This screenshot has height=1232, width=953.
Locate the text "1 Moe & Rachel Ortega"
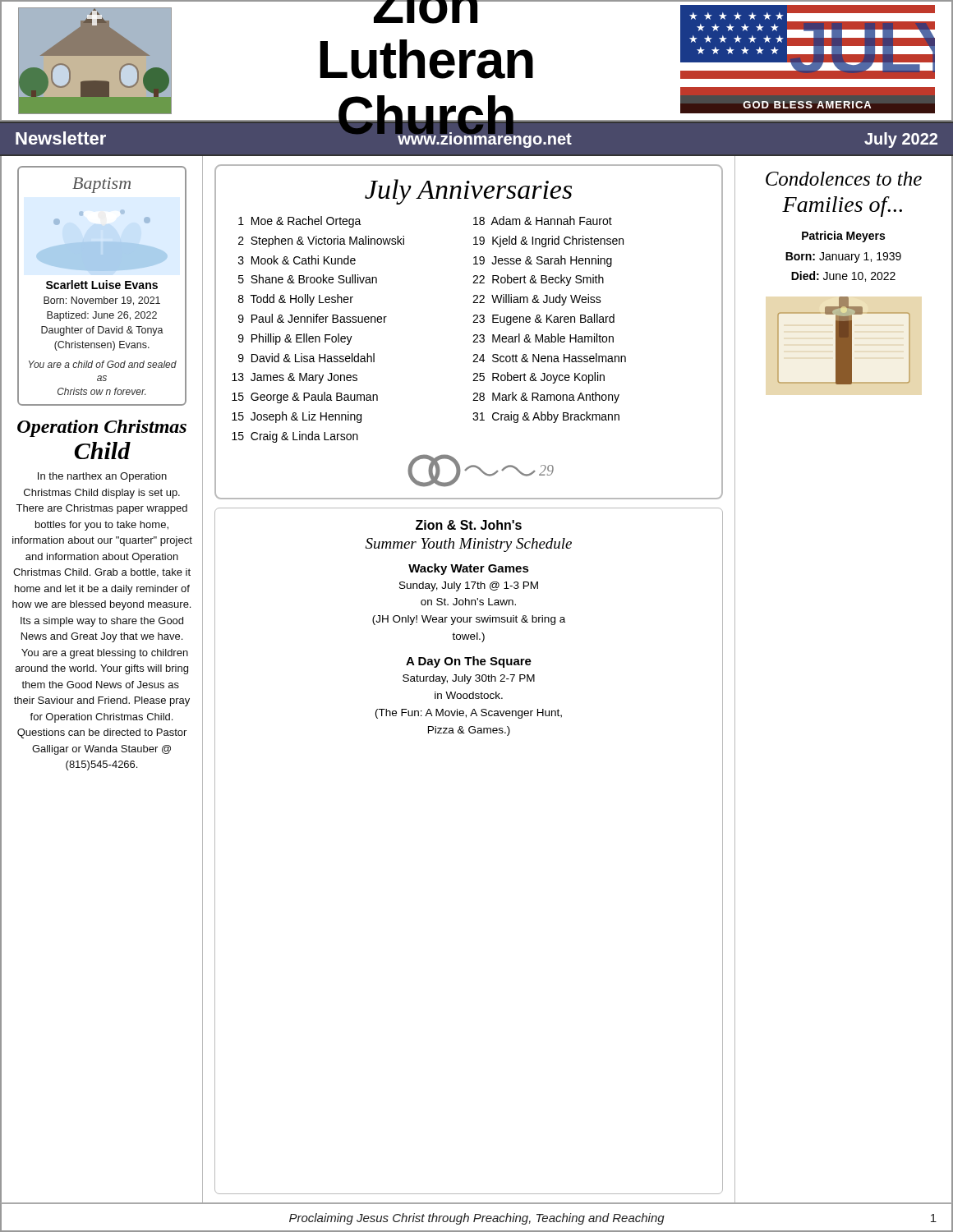pos(294,222)
